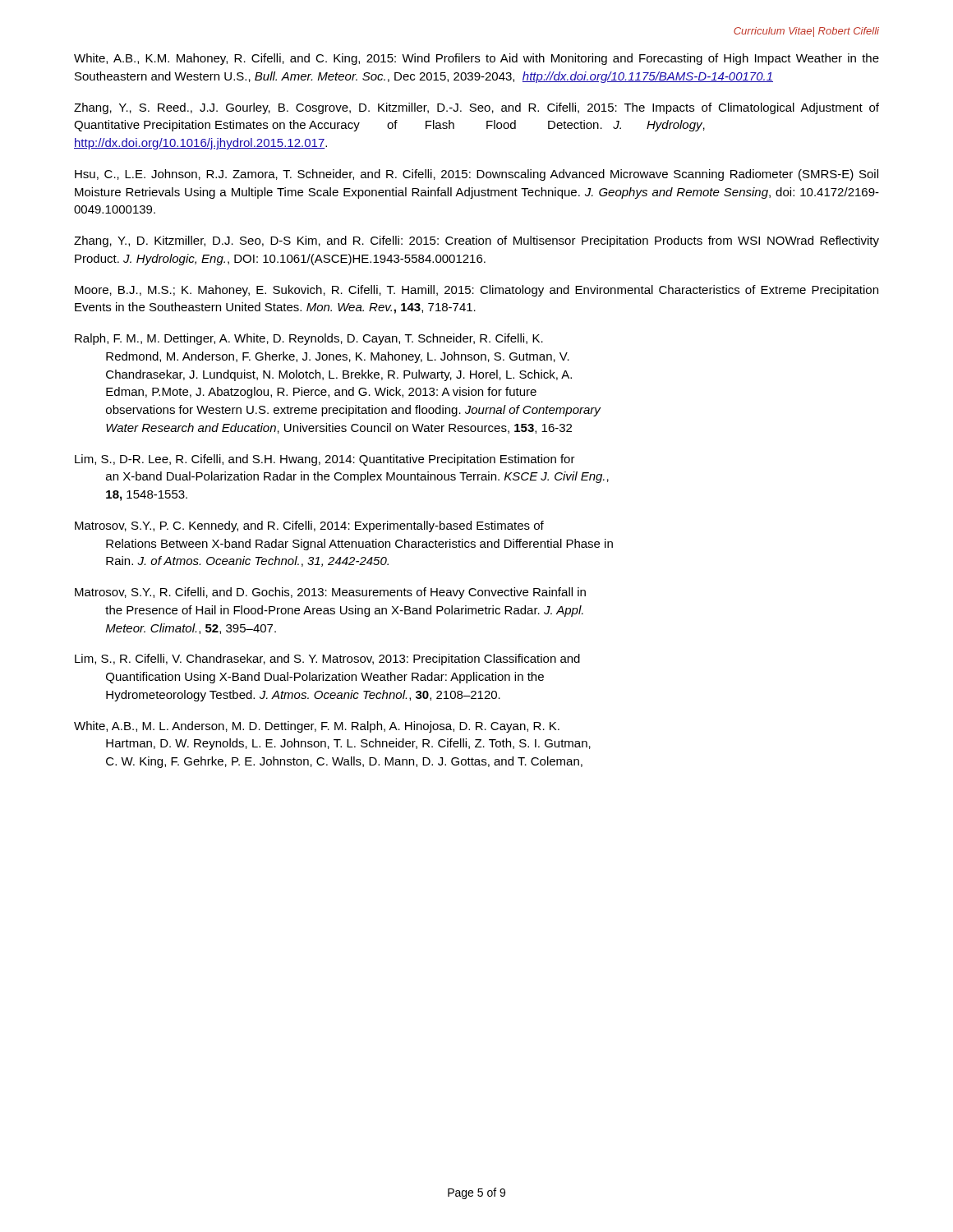Find the block on this page that starts "Matrosov, S.Y., P. C."

[x=344, y=543]
